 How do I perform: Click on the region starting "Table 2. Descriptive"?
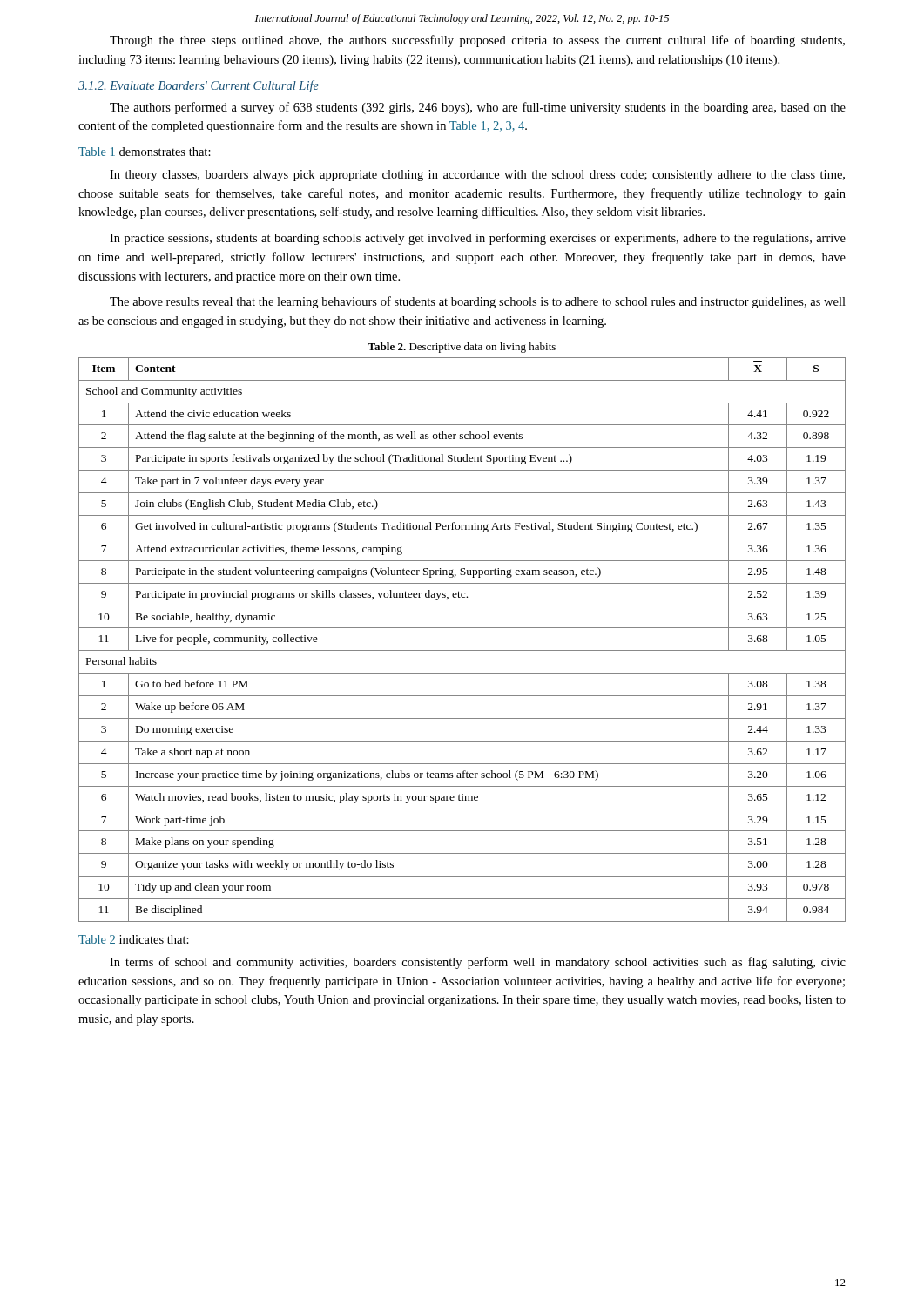462,346
